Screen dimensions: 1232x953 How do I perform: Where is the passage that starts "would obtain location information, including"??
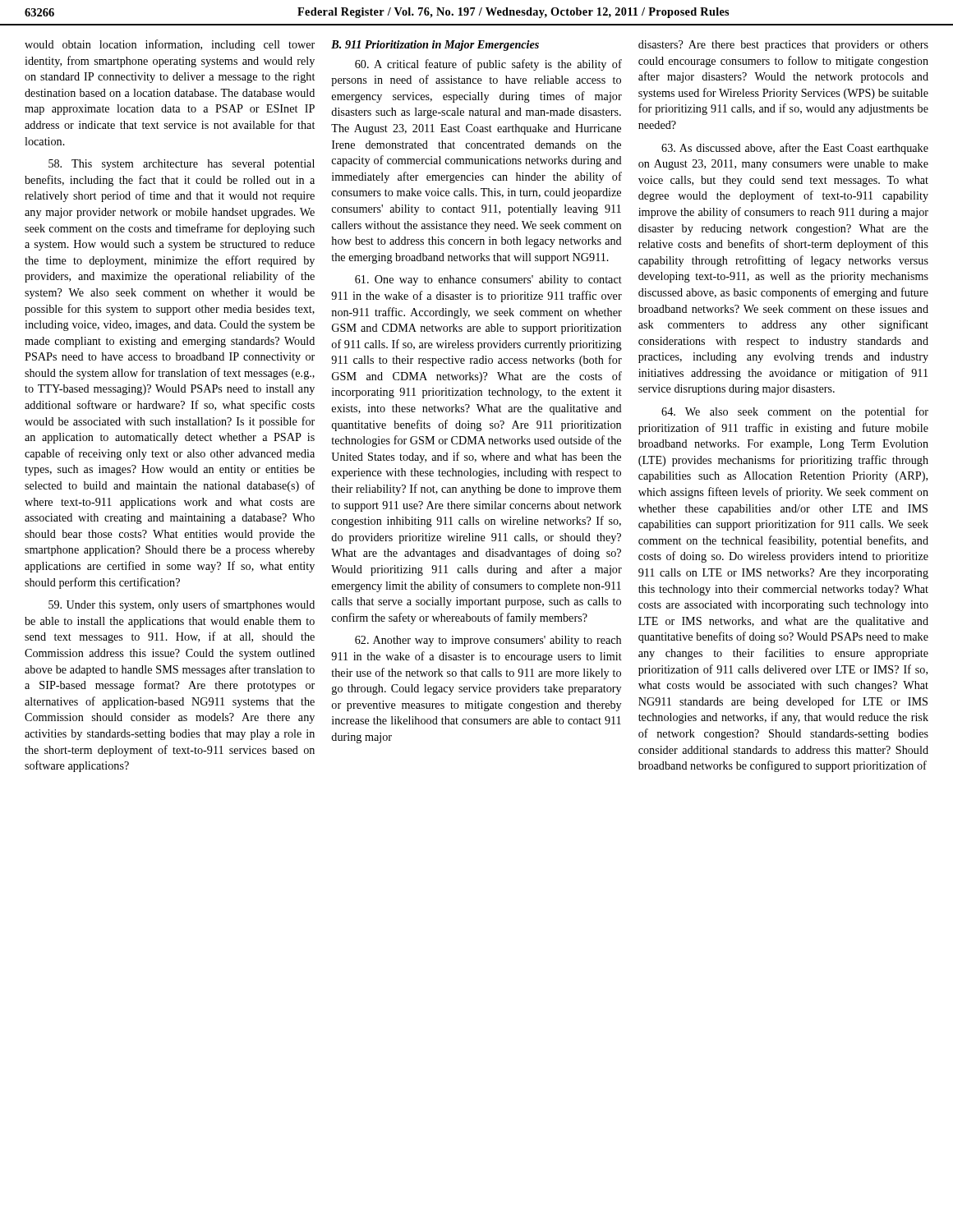(170, 93)
